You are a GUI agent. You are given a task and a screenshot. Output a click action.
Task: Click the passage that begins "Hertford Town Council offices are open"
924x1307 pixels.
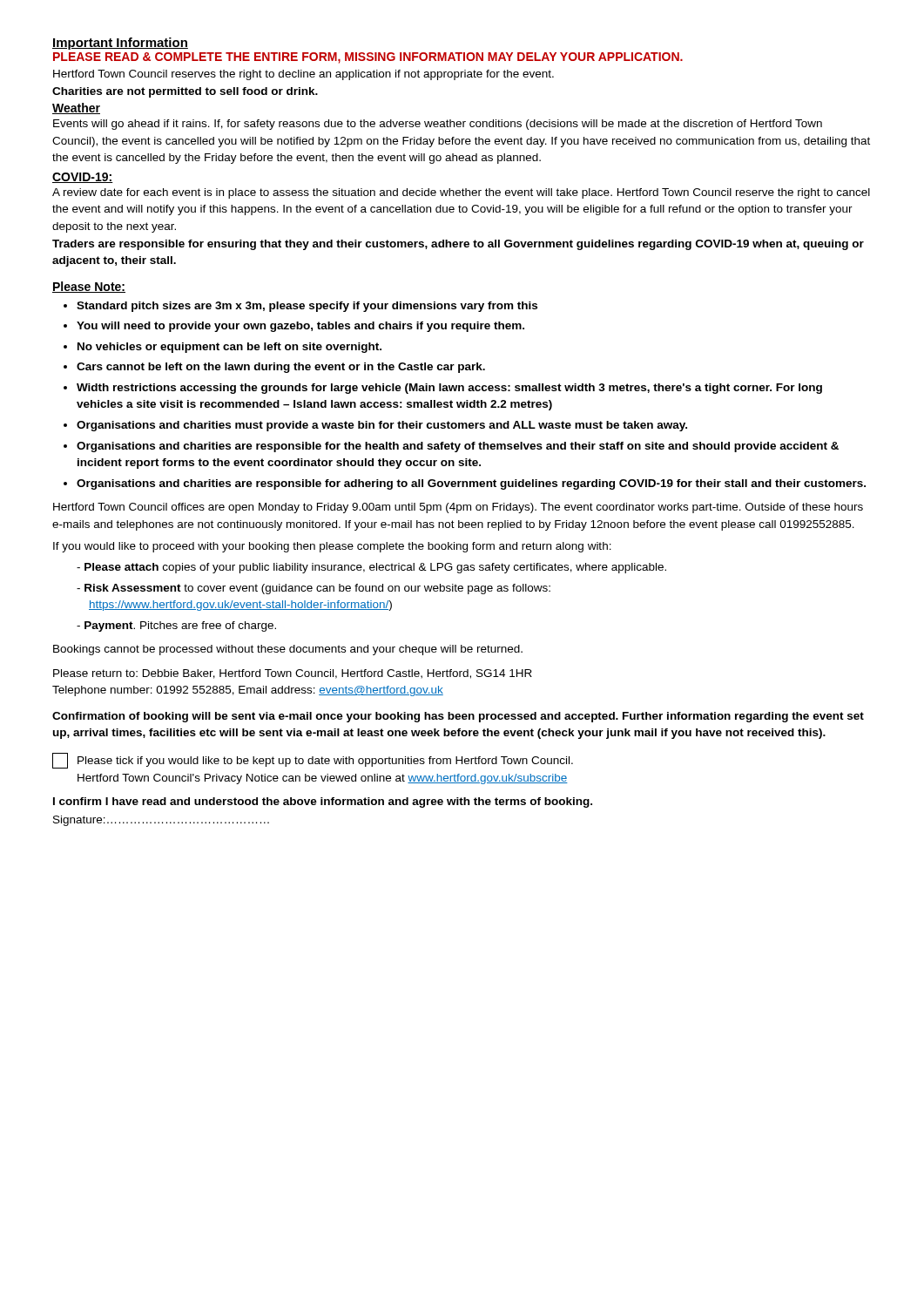pyautogui.click(x=458, y=515)
